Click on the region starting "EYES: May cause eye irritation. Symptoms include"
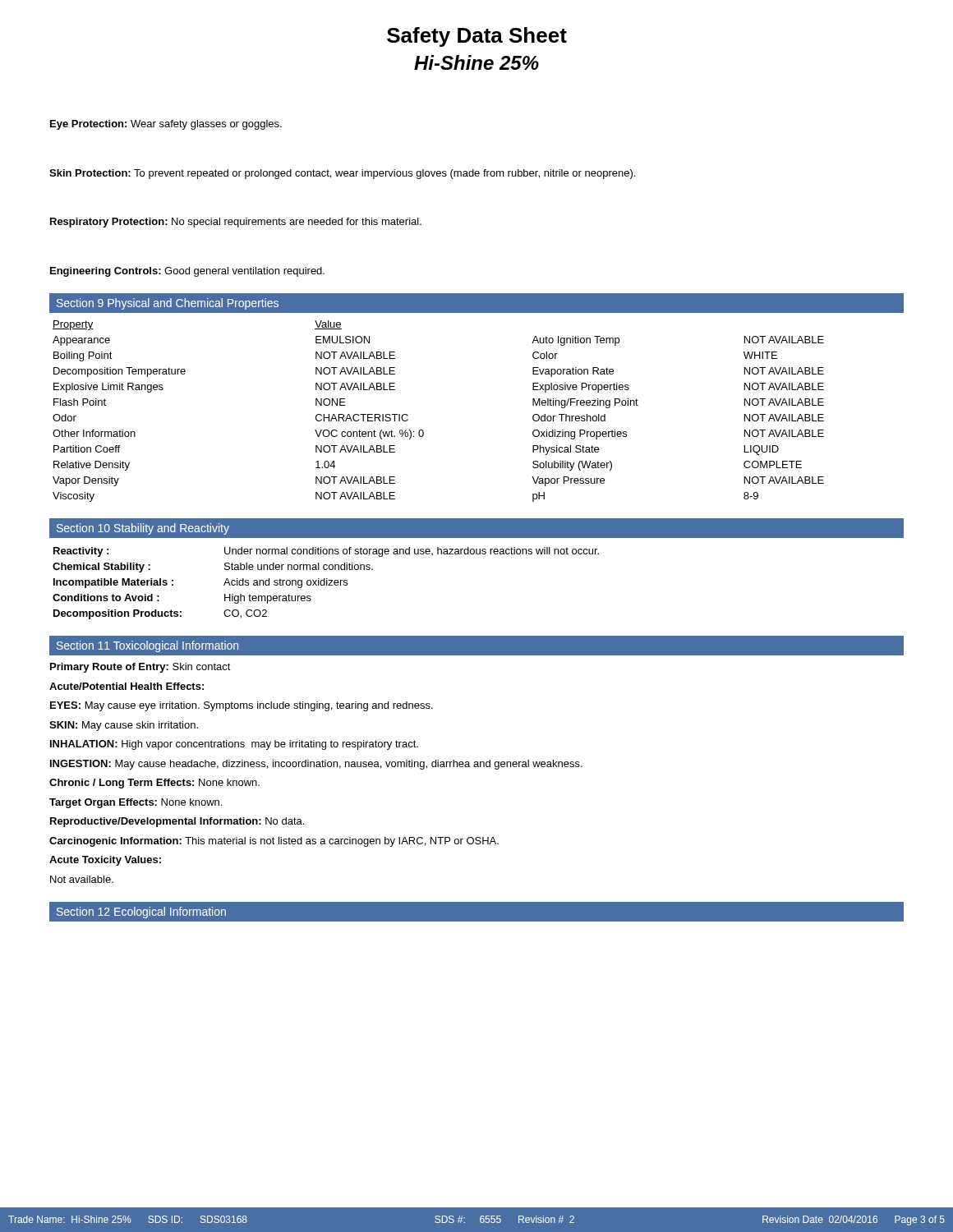The height and width of the screenshot is (1232, 953). tap(241, 705)
